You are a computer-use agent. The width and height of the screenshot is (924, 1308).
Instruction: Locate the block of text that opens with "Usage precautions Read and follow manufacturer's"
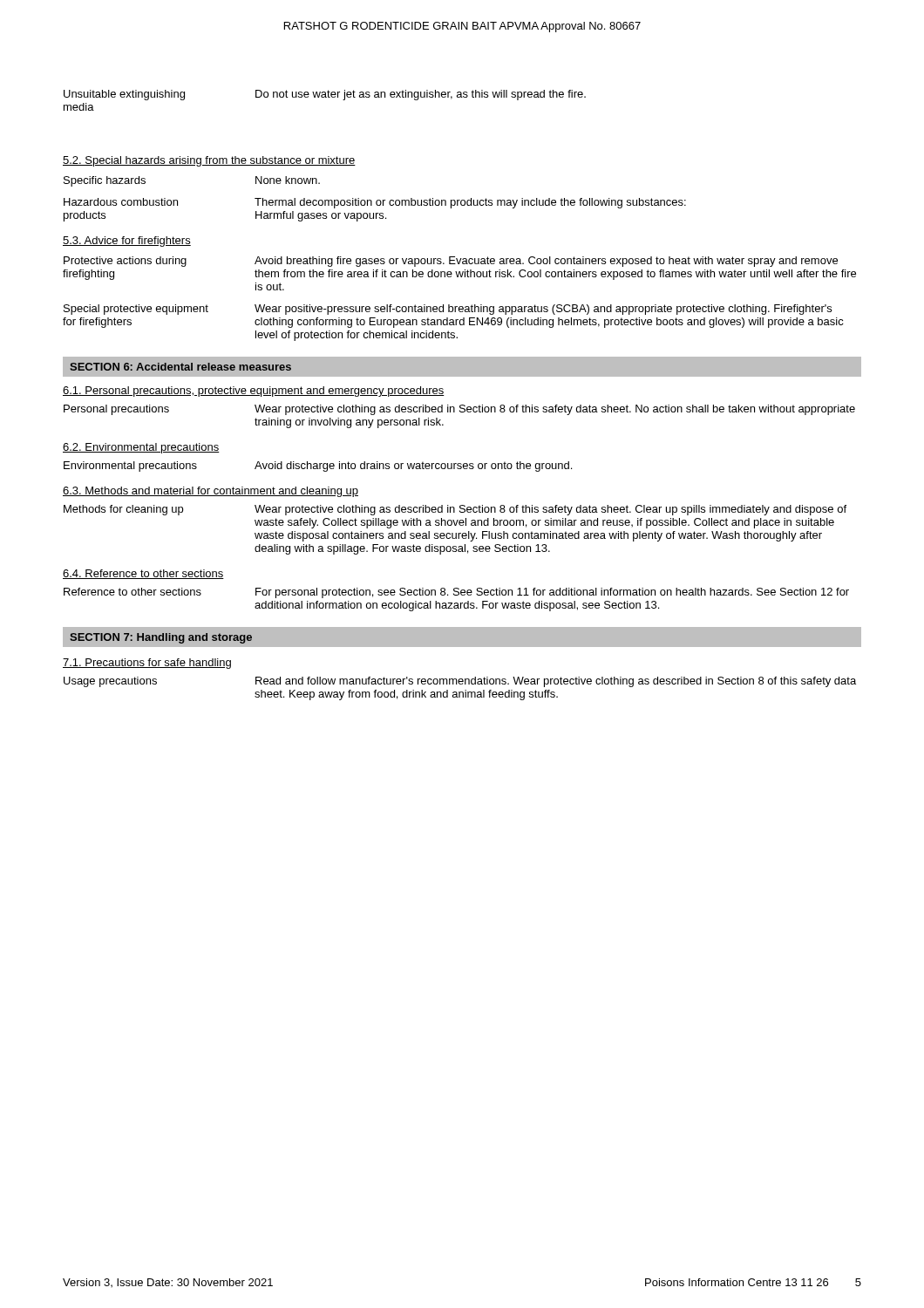click(462, 687)
